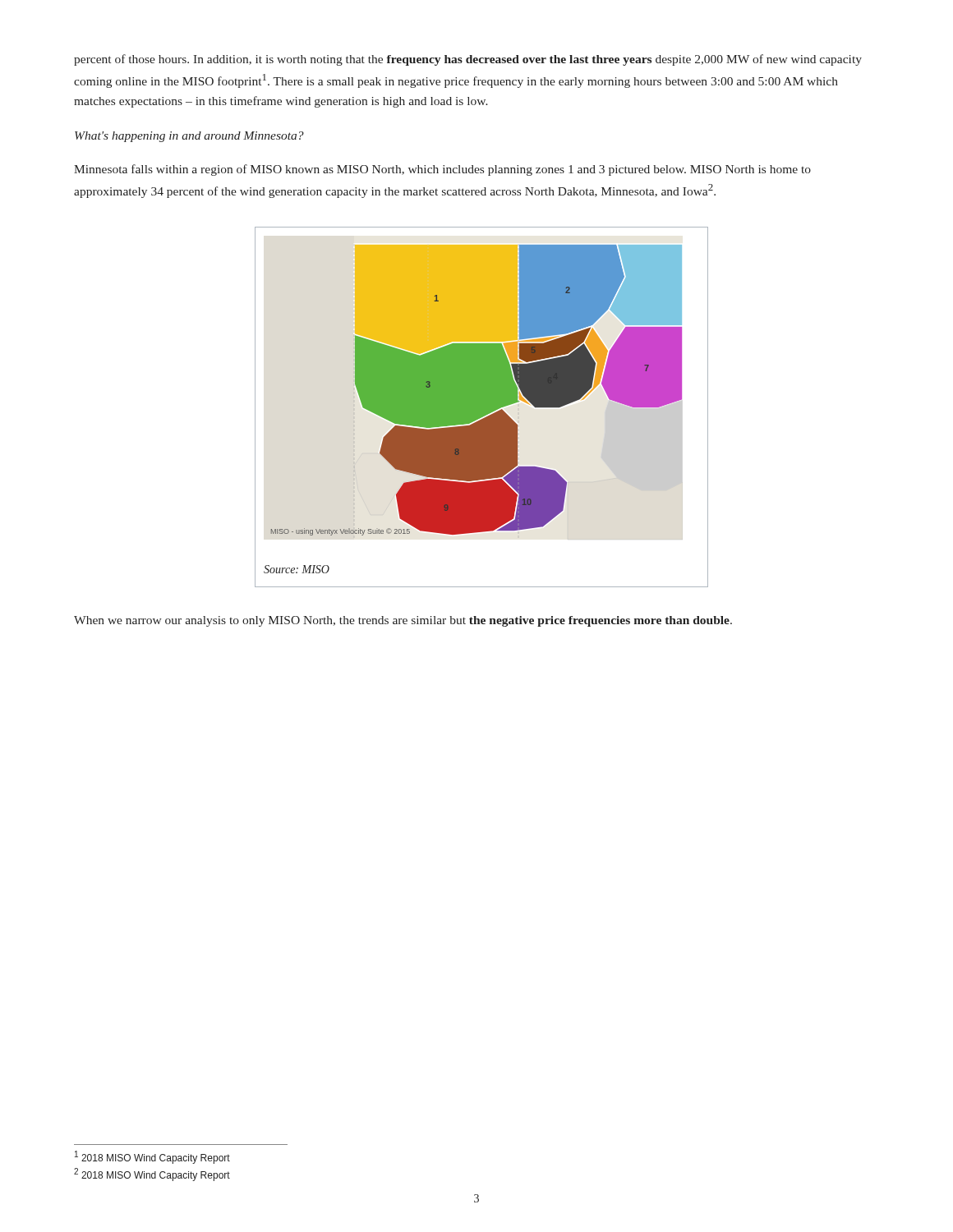
Task: Click the passage that begins "1 2018 MISO"
Action: click(152, 1157)
